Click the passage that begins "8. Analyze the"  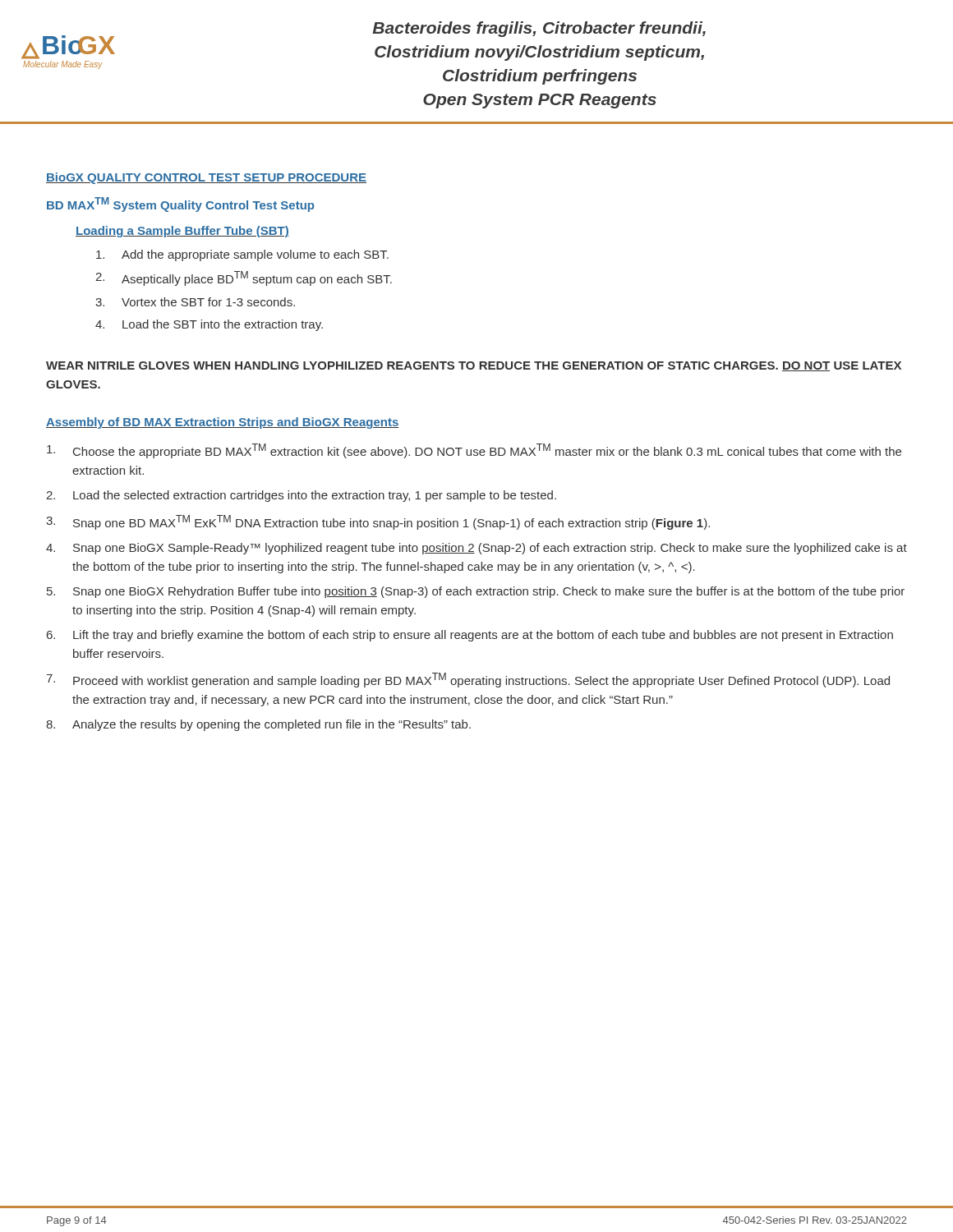pyautogui.click(x=476, y=725)
